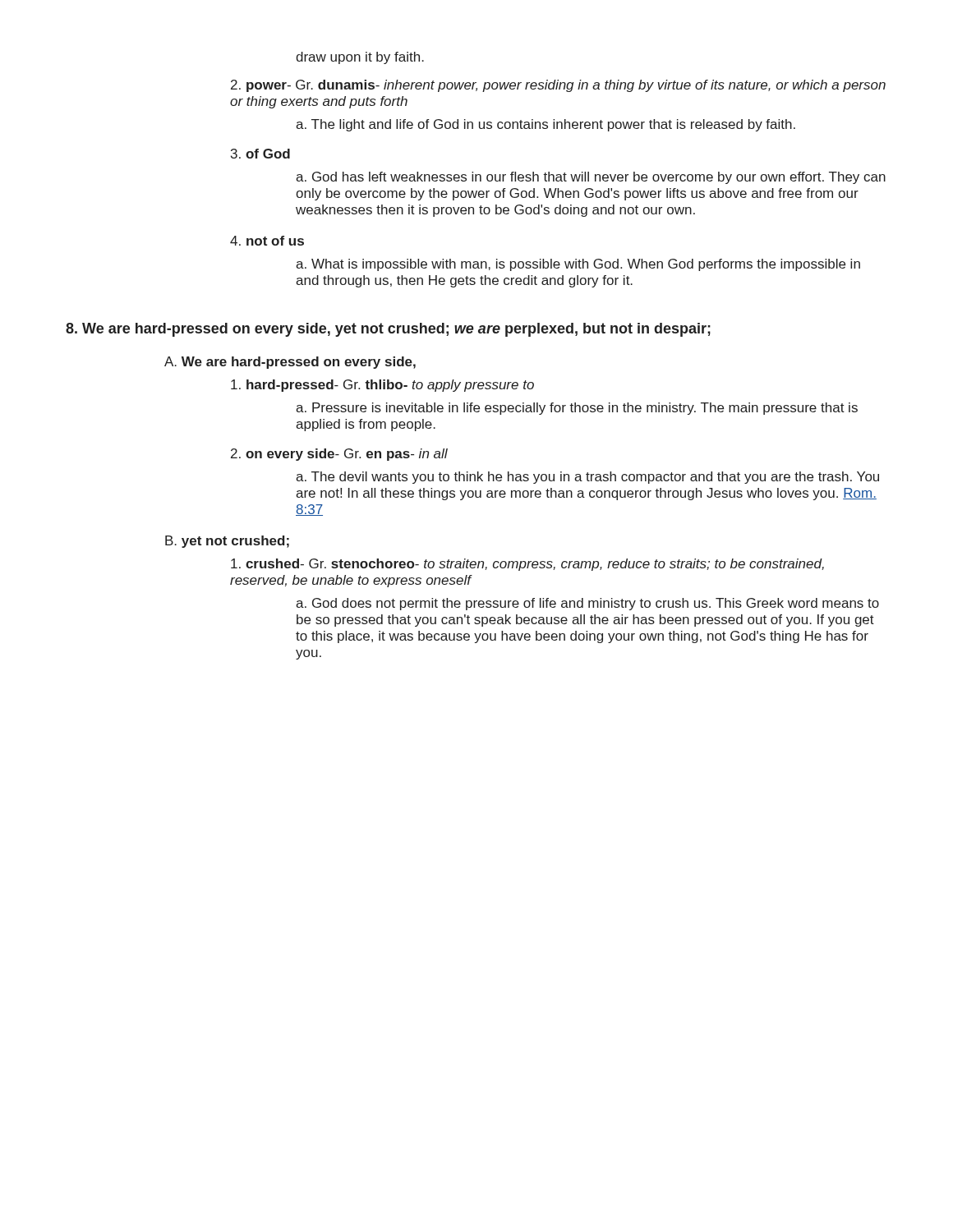
Task: Point to the passage starting "A. We are hard-pressed on every side,"
Action: pyautogui.click(x=290, y=362)
